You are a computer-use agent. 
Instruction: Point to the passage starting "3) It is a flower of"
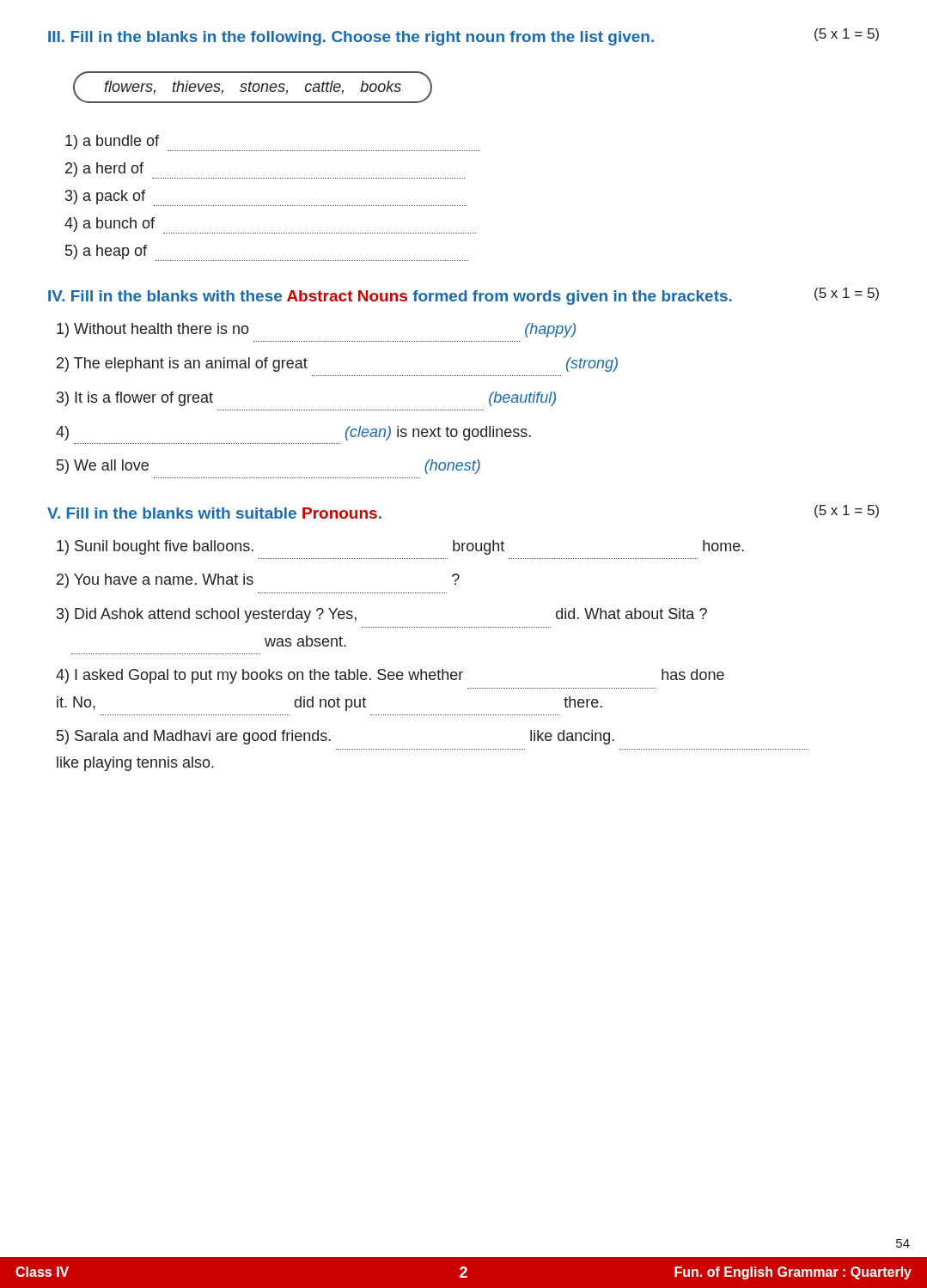point(133,399)
